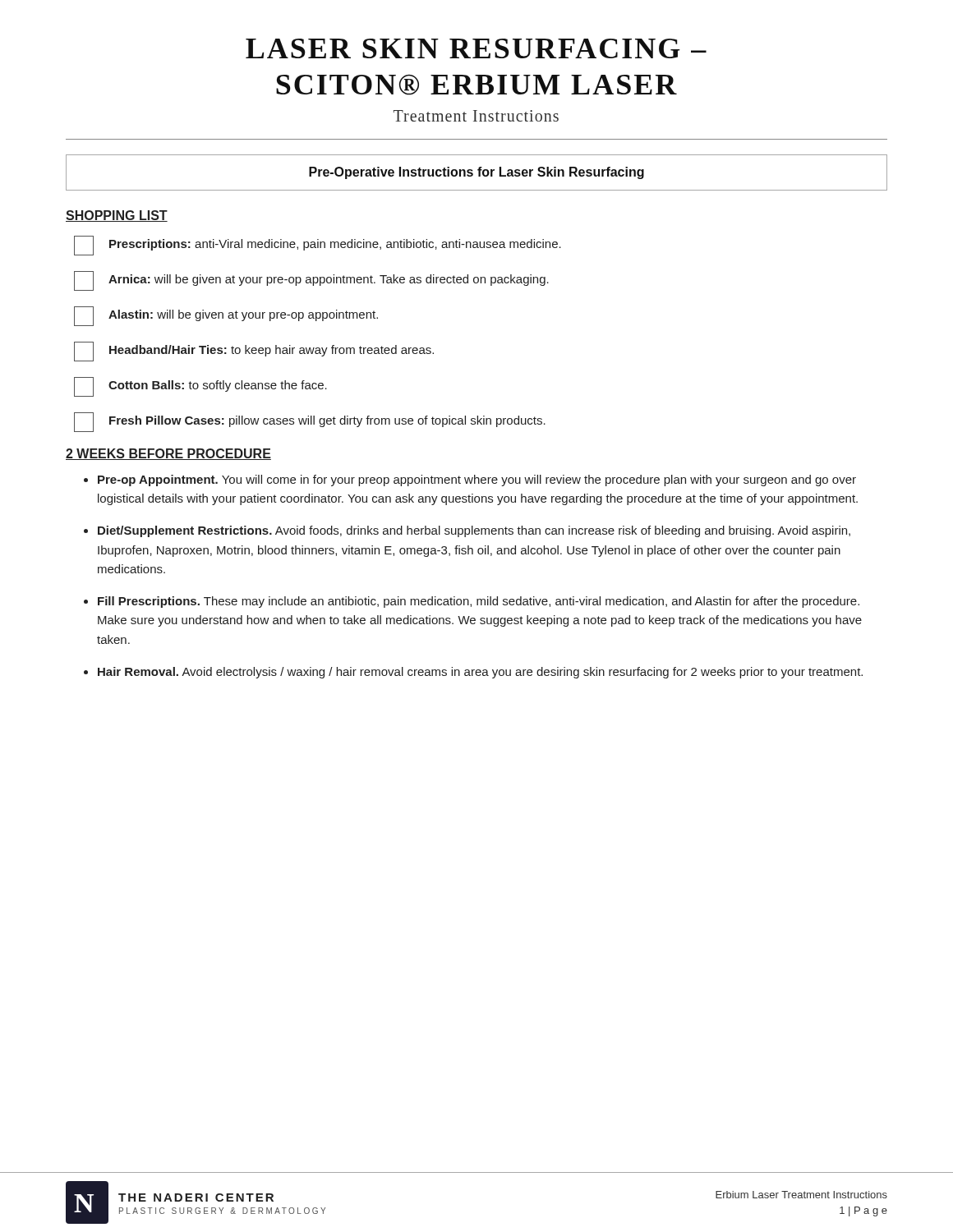Select the text block starting "Hair Removal. Avoid electrolysis / waxing /"

click(x=480, y=671)
